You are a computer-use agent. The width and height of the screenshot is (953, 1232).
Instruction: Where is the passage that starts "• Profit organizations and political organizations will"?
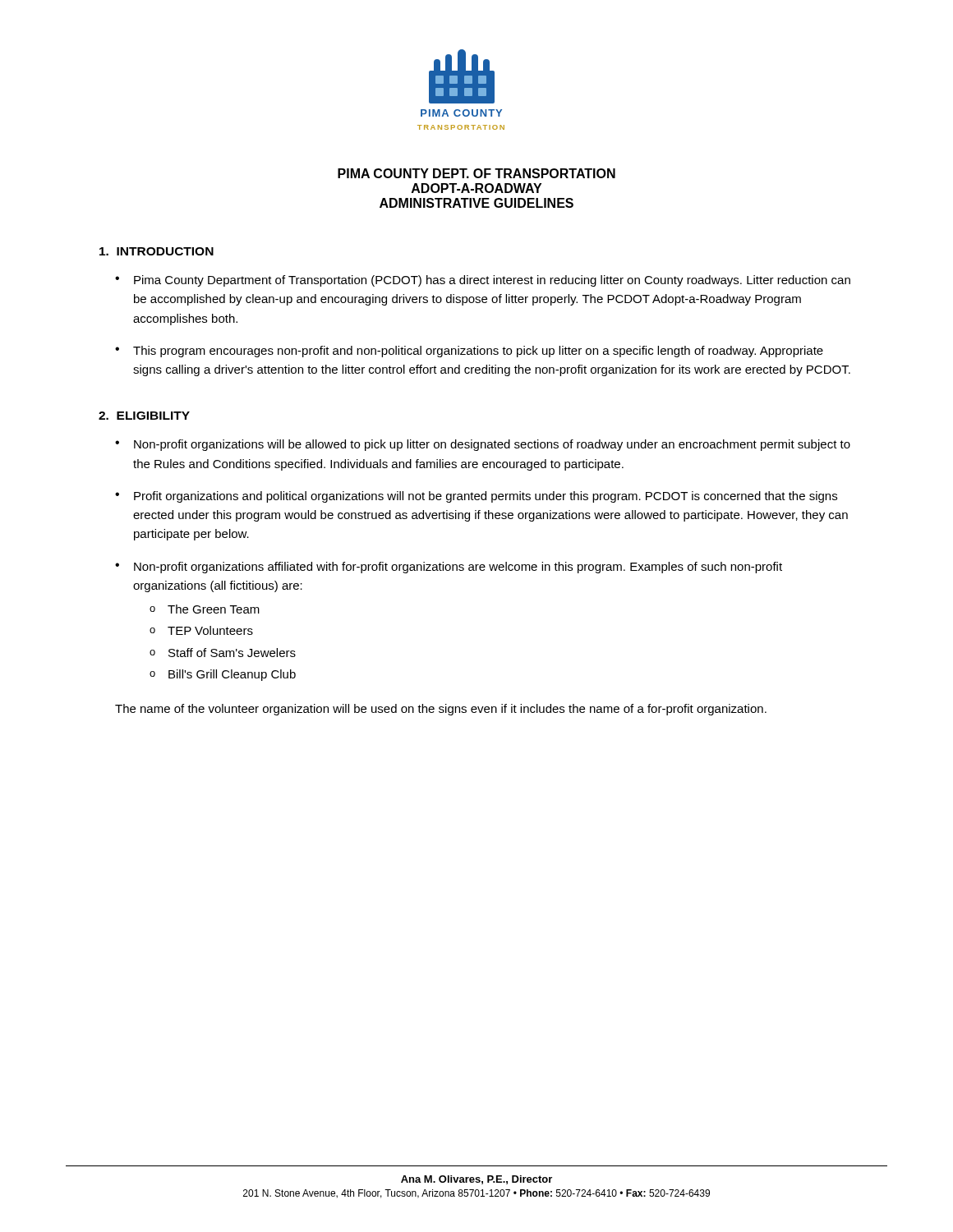pos(485,515)
